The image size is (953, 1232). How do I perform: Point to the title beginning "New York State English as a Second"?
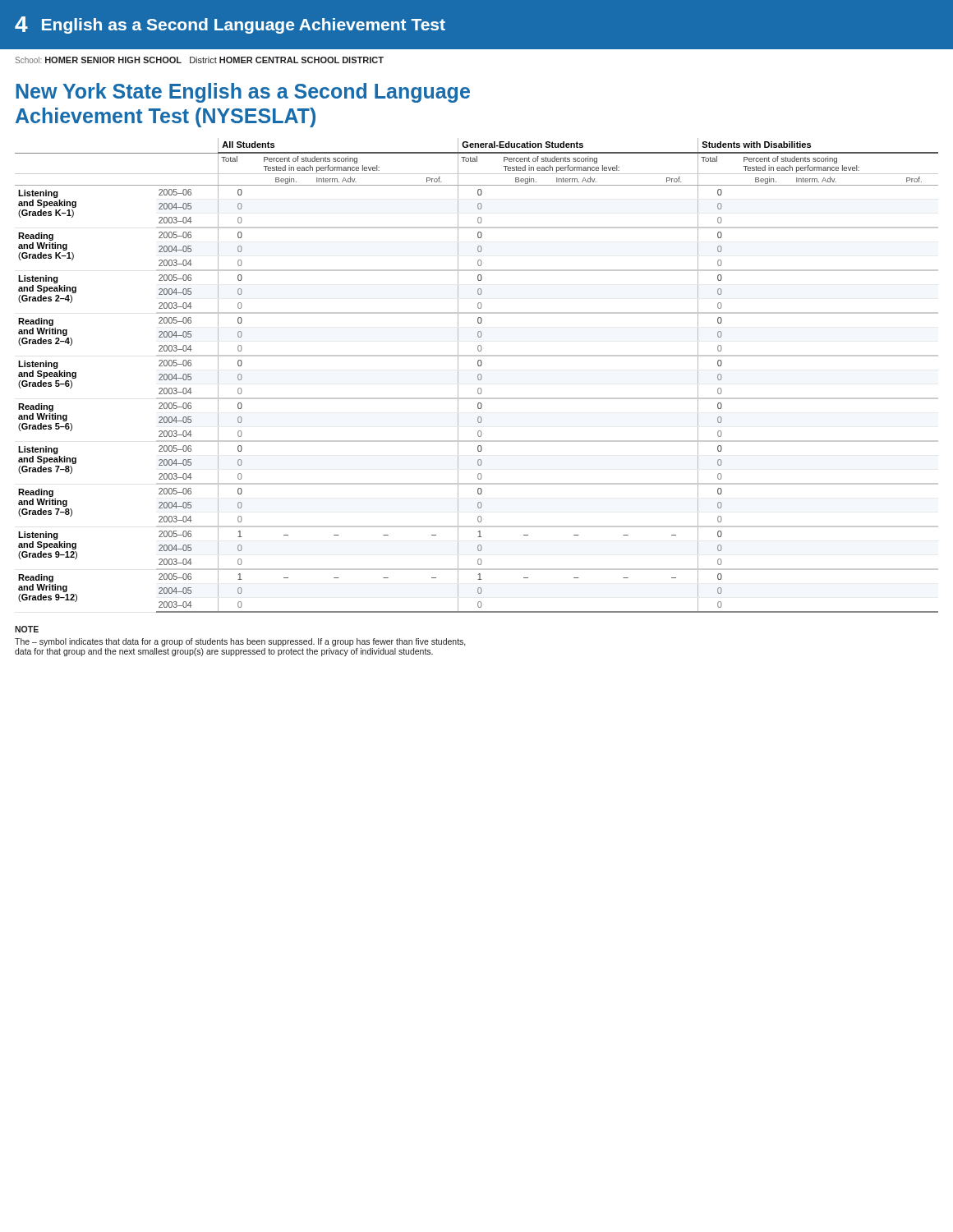coord(243,103)
